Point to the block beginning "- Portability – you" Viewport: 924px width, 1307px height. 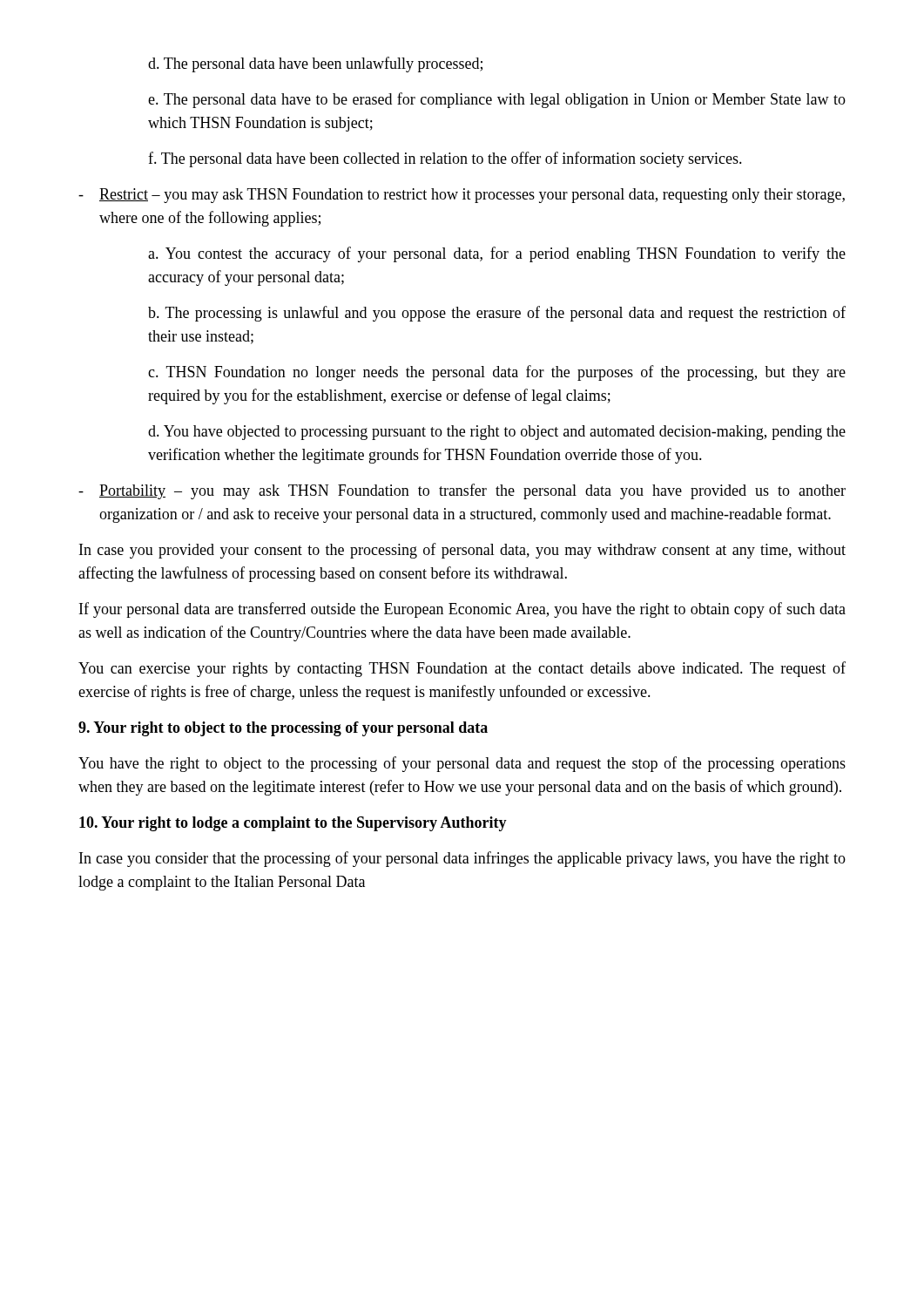click(462, 503)
